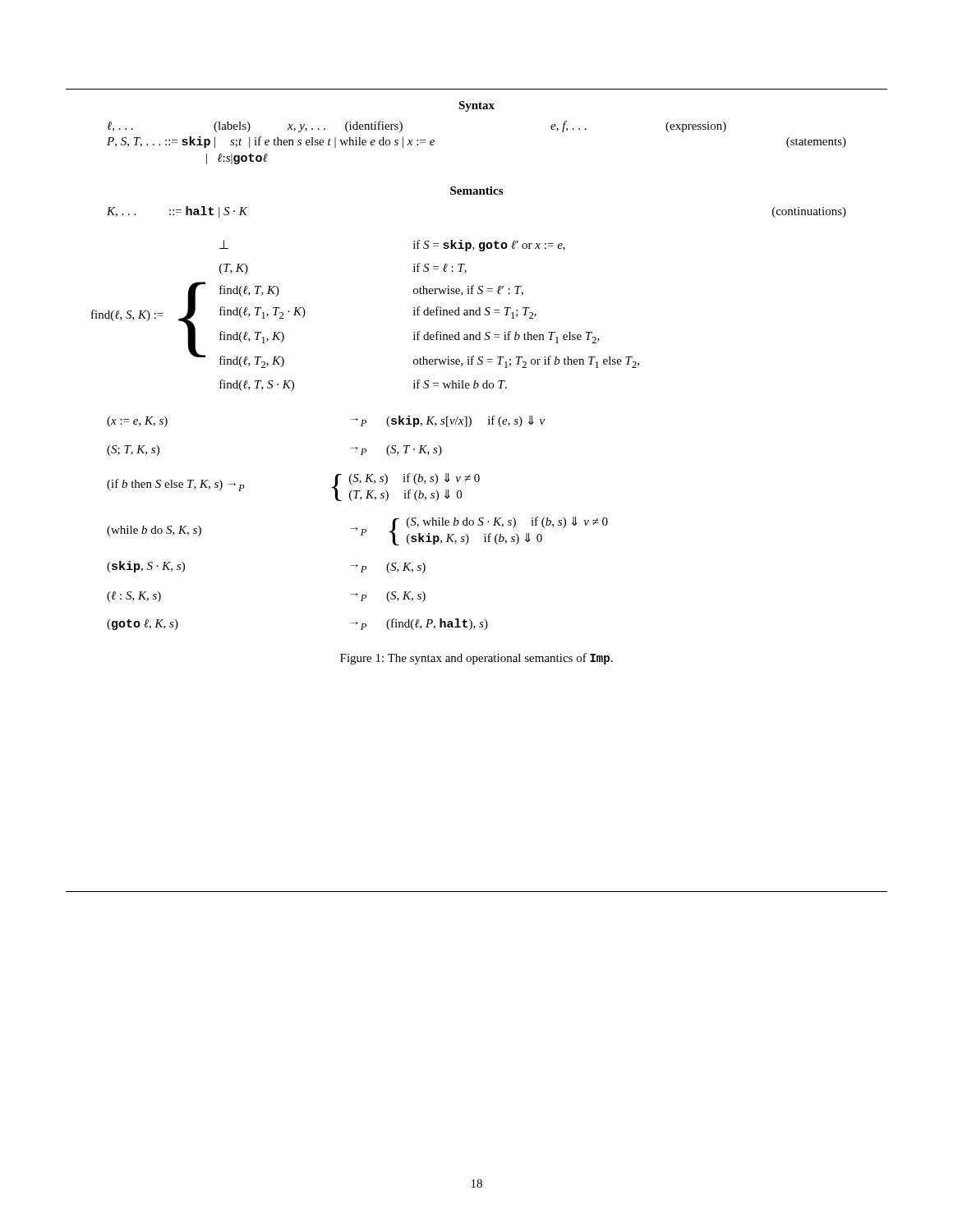The height and width of the screenshot is (1232, 953).
Task: Select the formula containing "K, . . ."
Action: 112,211
